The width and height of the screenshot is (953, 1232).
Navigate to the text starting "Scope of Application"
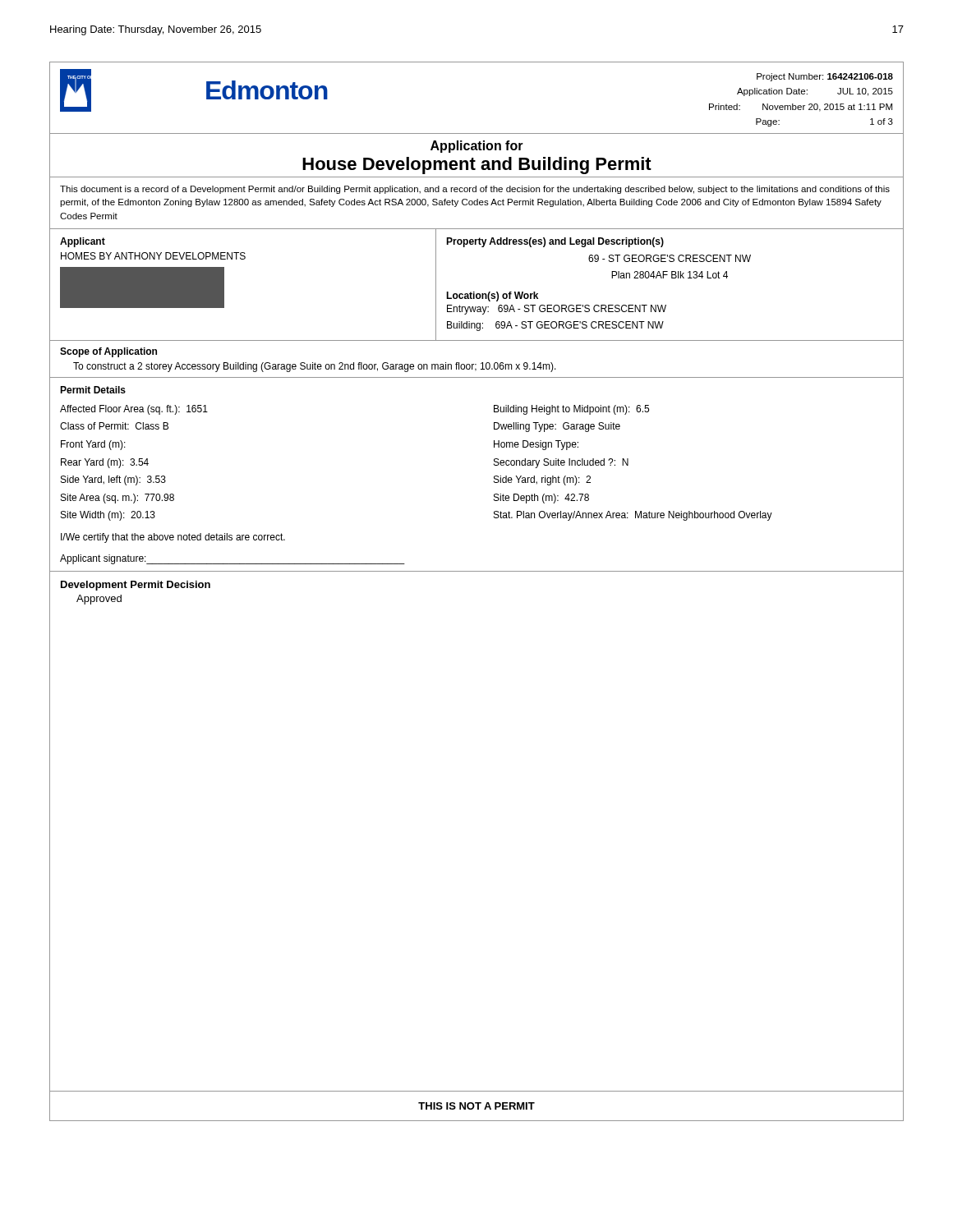(x=109, y=351)
